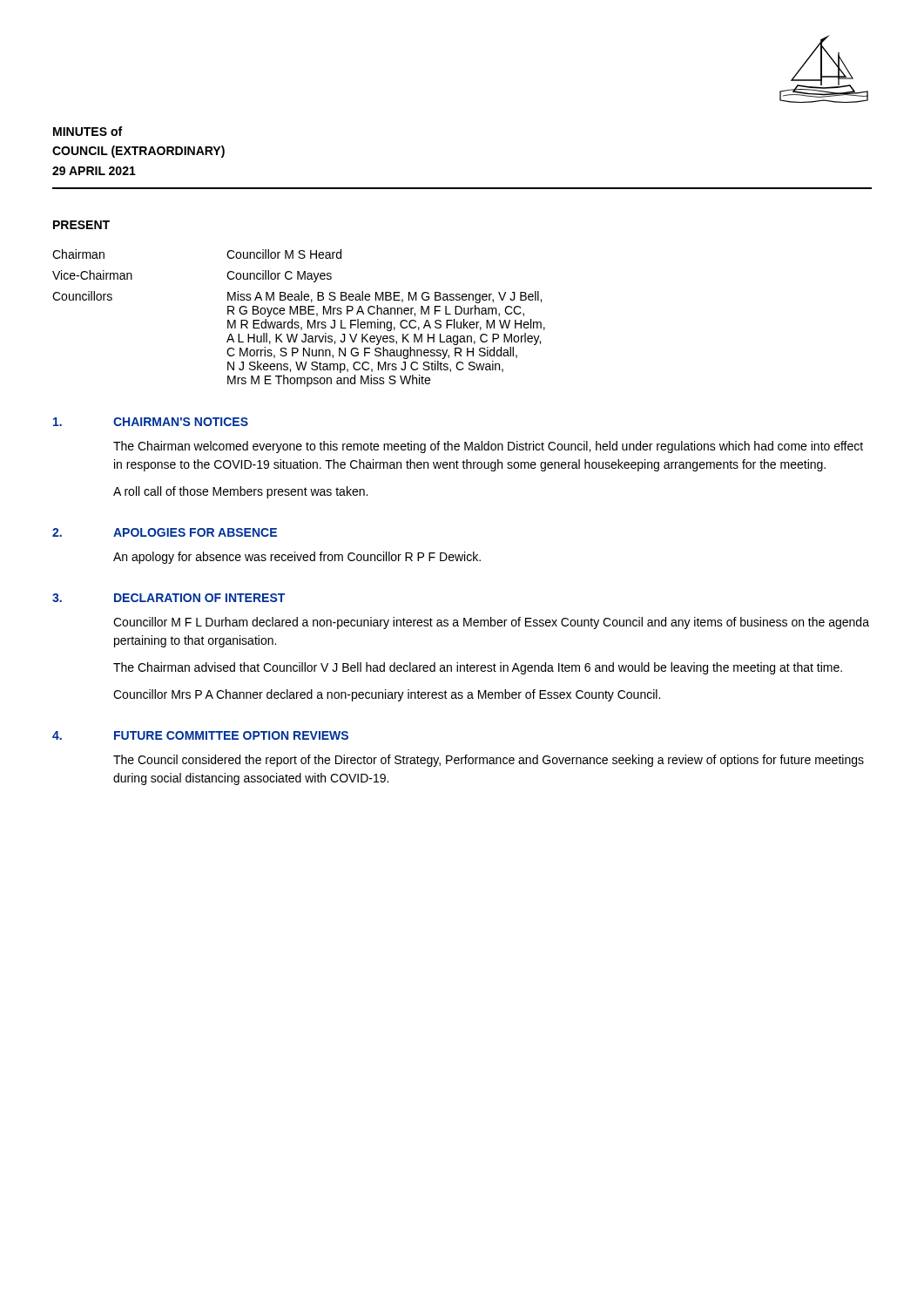Locate the block of text that opens with "An apology for absence was received from"
924x1307 pixels.
pos(297,558)
